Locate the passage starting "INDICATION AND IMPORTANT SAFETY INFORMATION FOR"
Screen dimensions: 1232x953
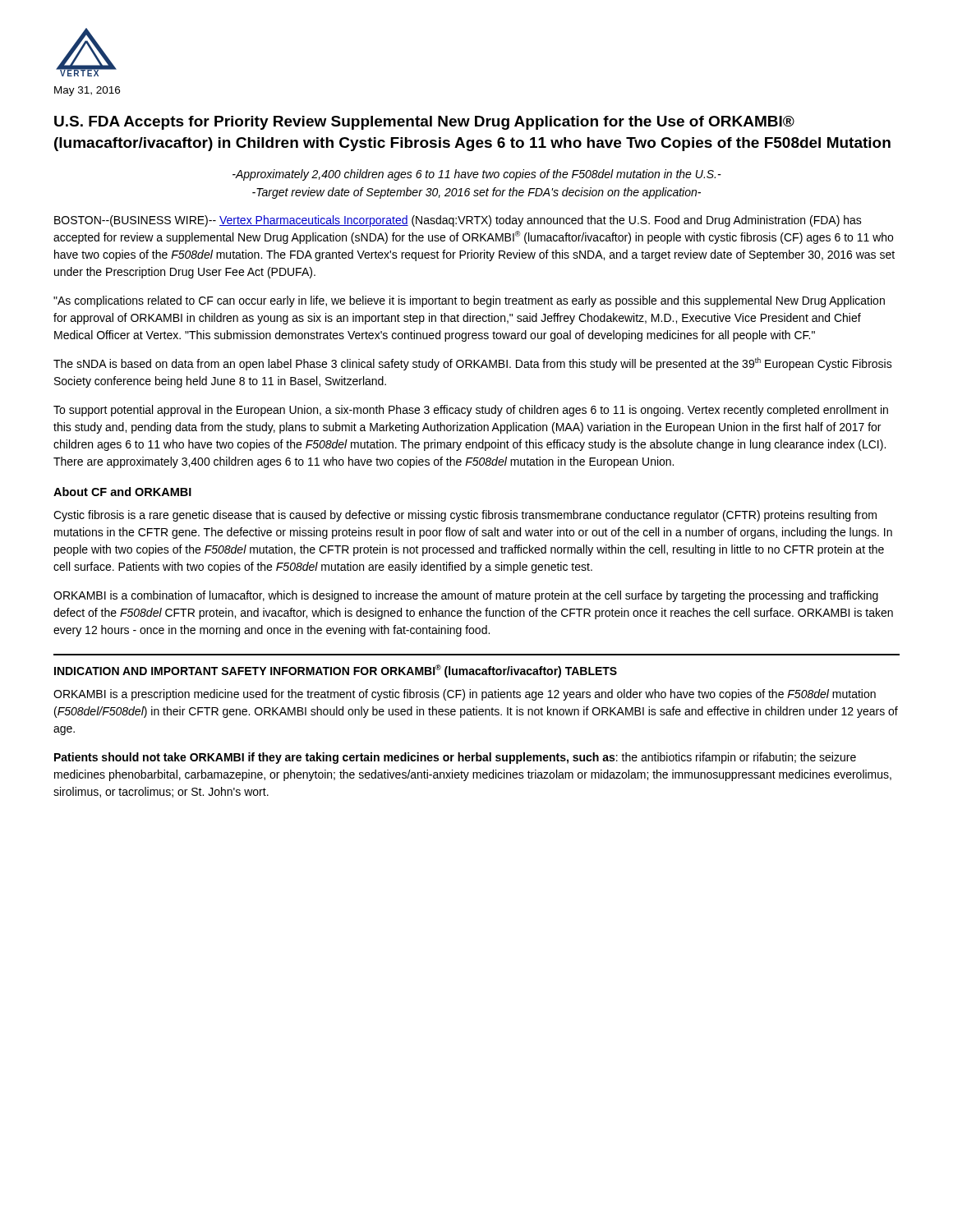click(x=335, y=671)
